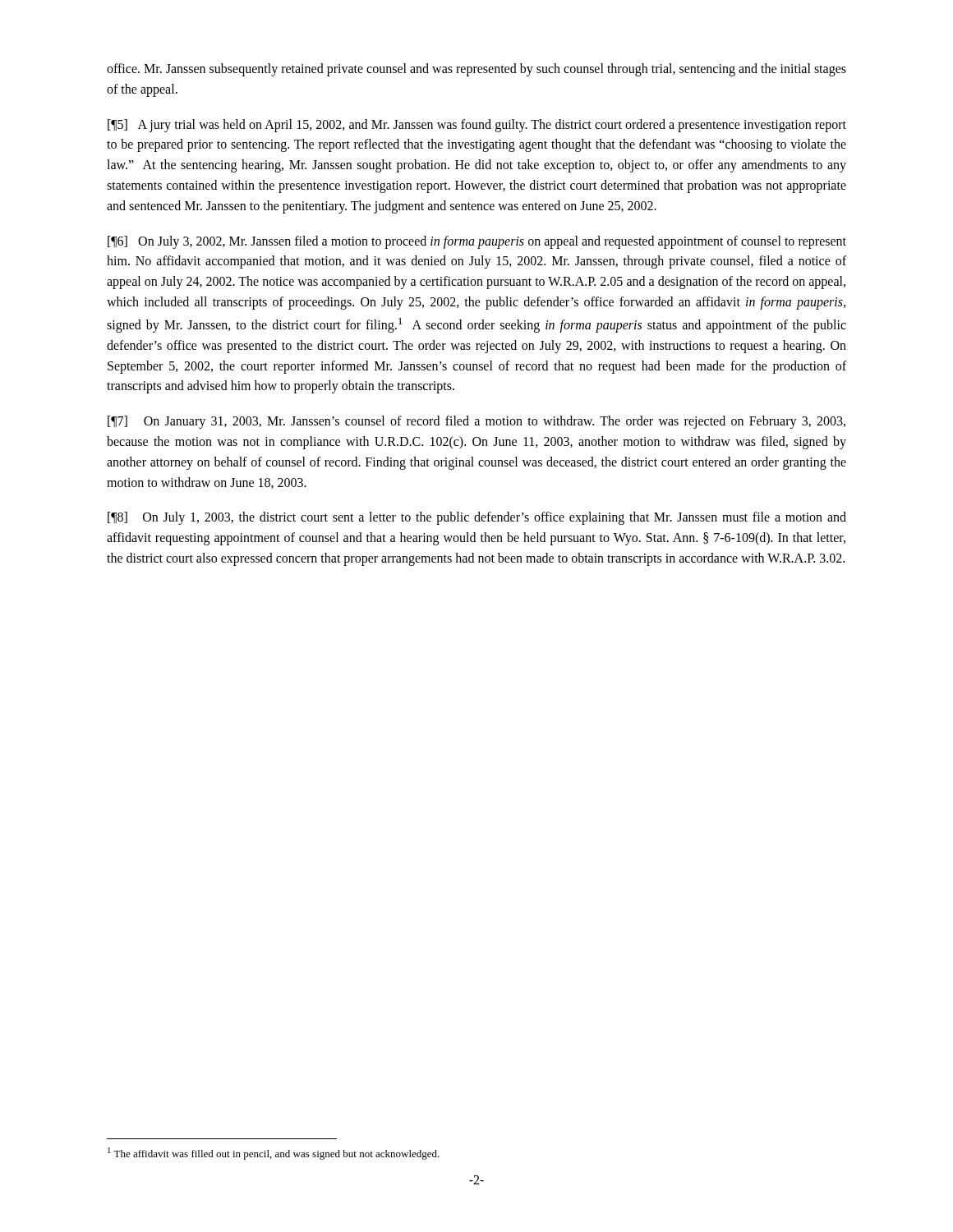Point to the element starting "office. Mr. Janssen subsequently"
The image size is (953, 1232).
click(x=476, y=79)
